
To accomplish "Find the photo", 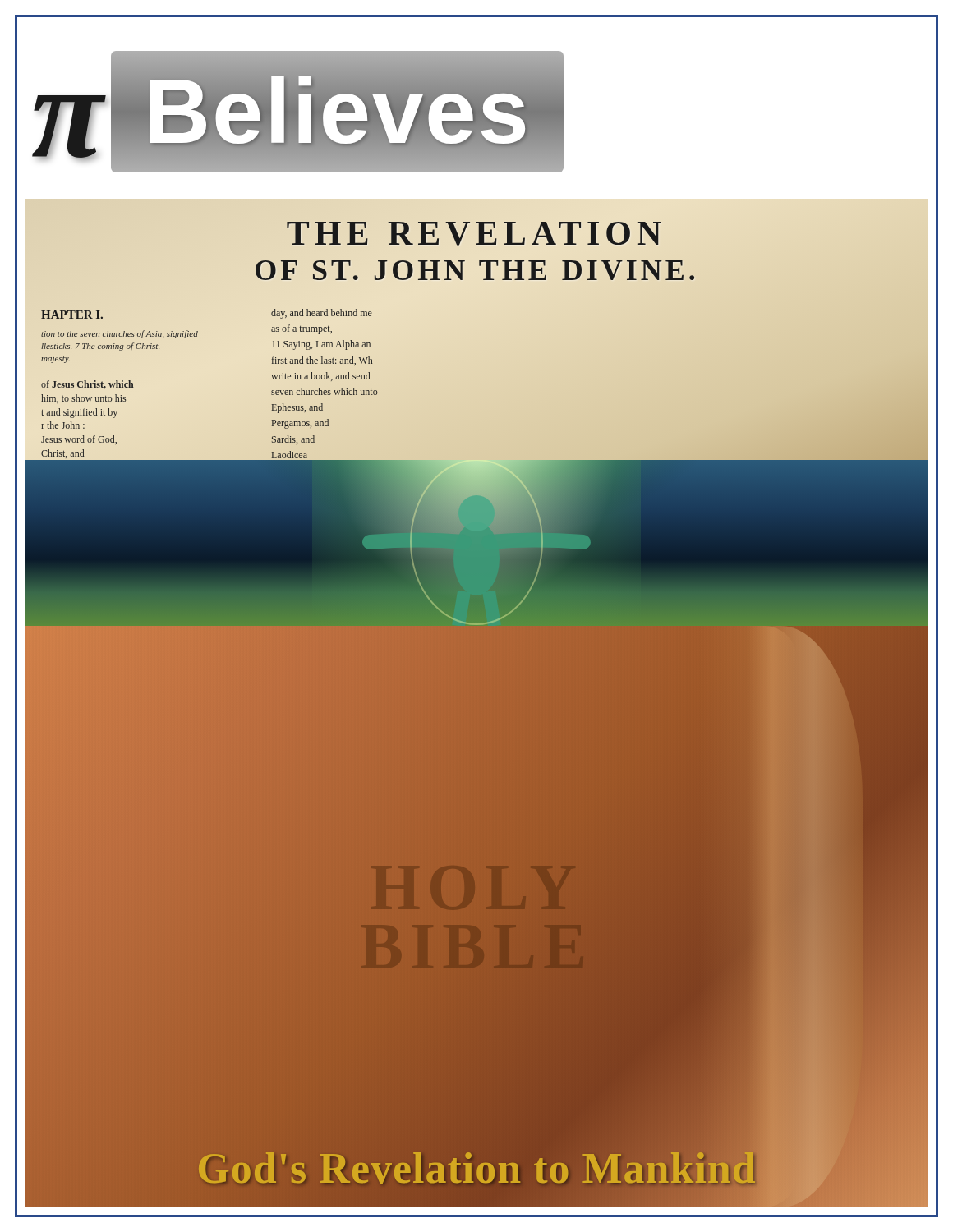I will (x=476, y=703).
